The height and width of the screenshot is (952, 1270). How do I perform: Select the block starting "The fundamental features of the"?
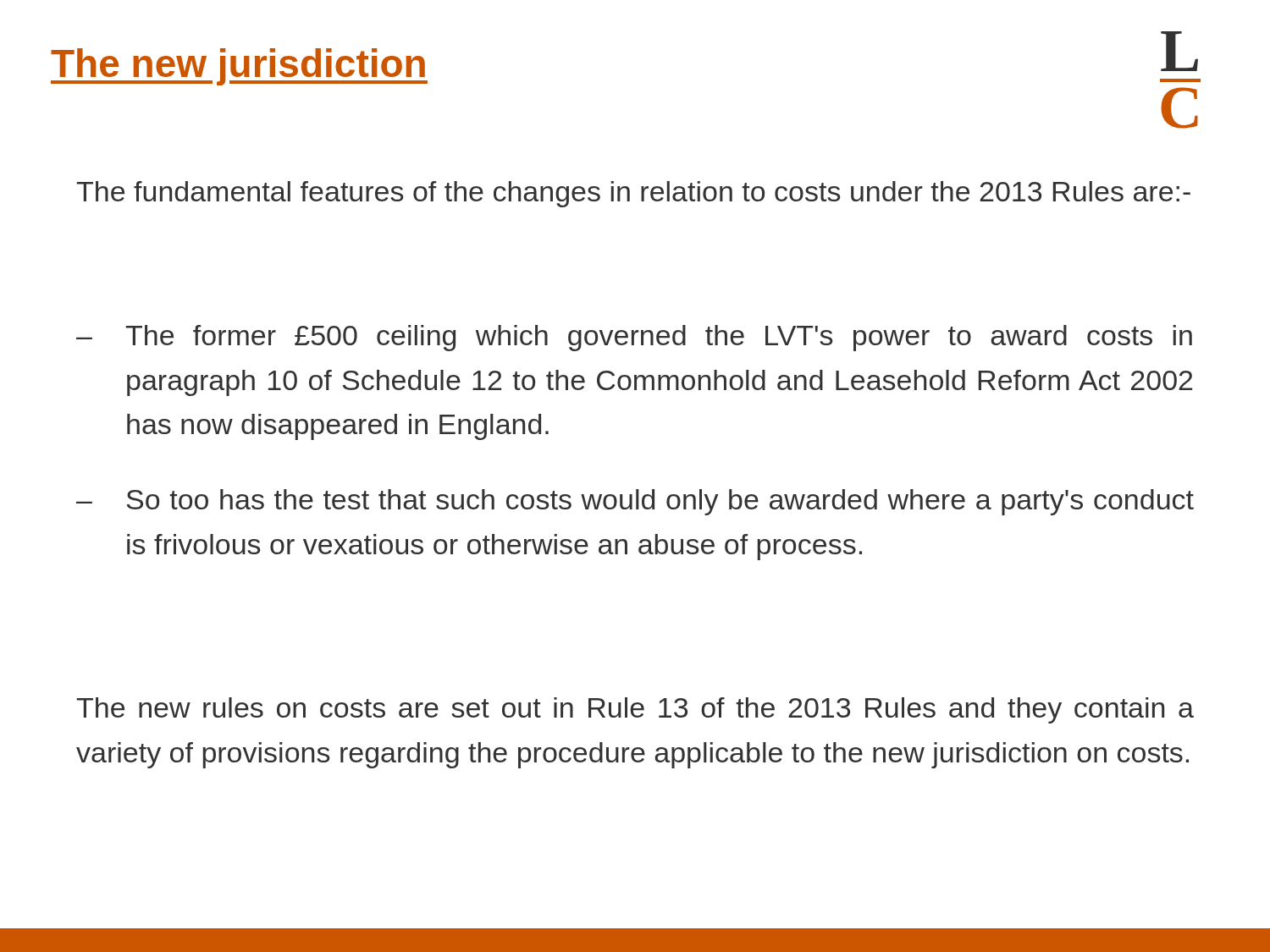tap(634, 191)
